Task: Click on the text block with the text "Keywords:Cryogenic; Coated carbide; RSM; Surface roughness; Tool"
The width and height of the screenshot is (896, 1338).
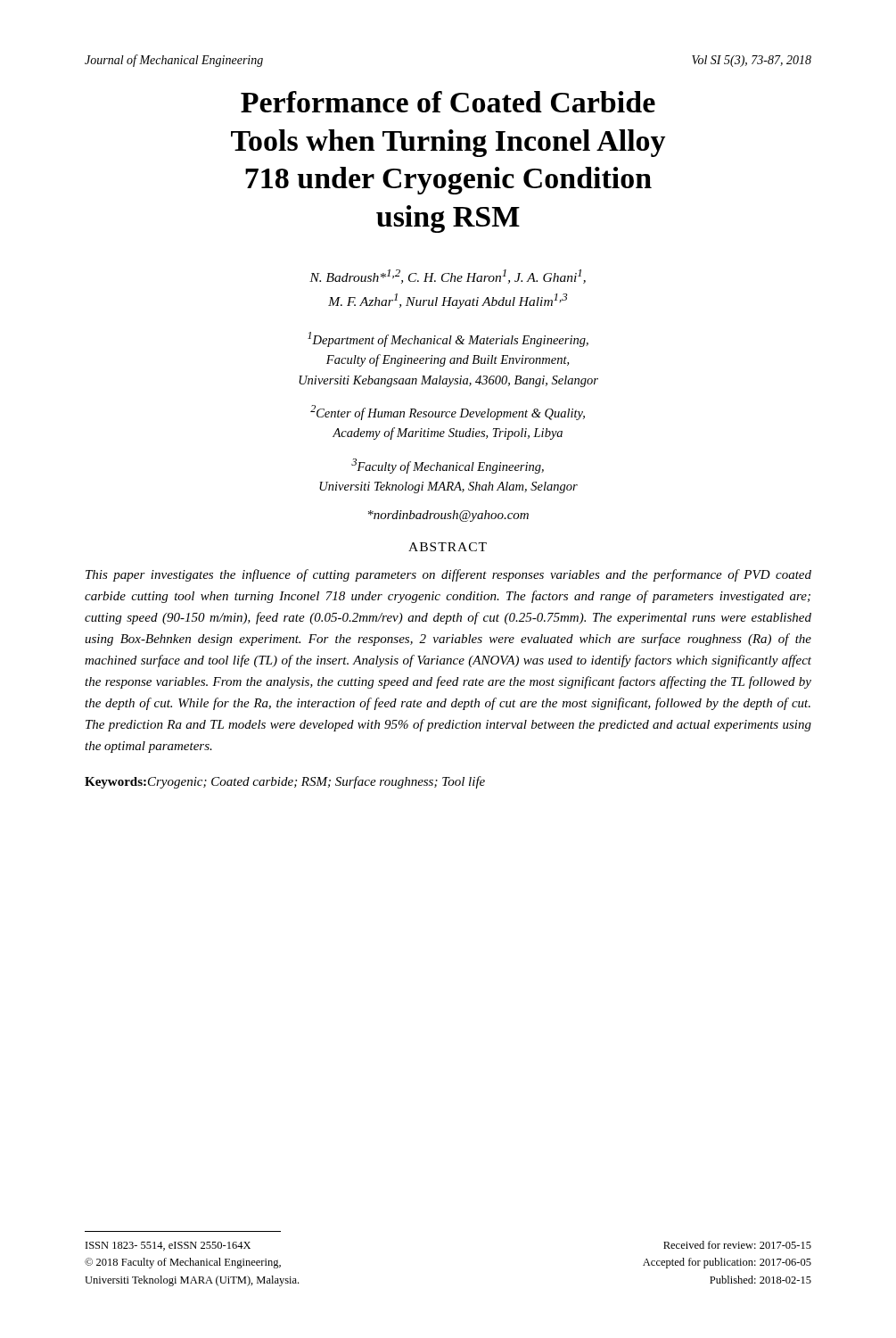Action: coord(285,781)
